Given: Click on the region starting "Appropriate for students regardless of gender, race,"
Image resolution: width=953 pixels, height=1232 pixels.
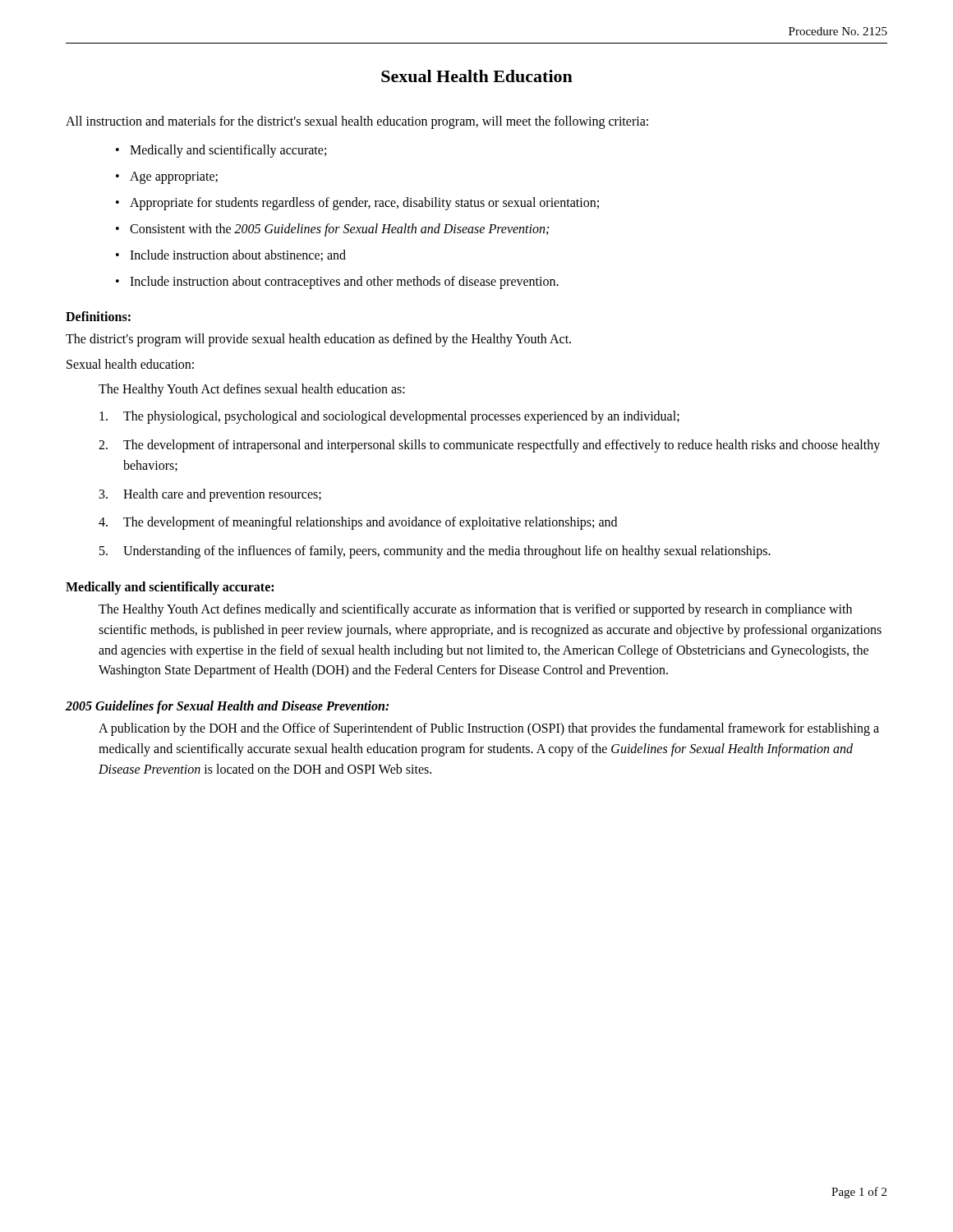Looking at the screenshot, I should click(x=365, y=202).
